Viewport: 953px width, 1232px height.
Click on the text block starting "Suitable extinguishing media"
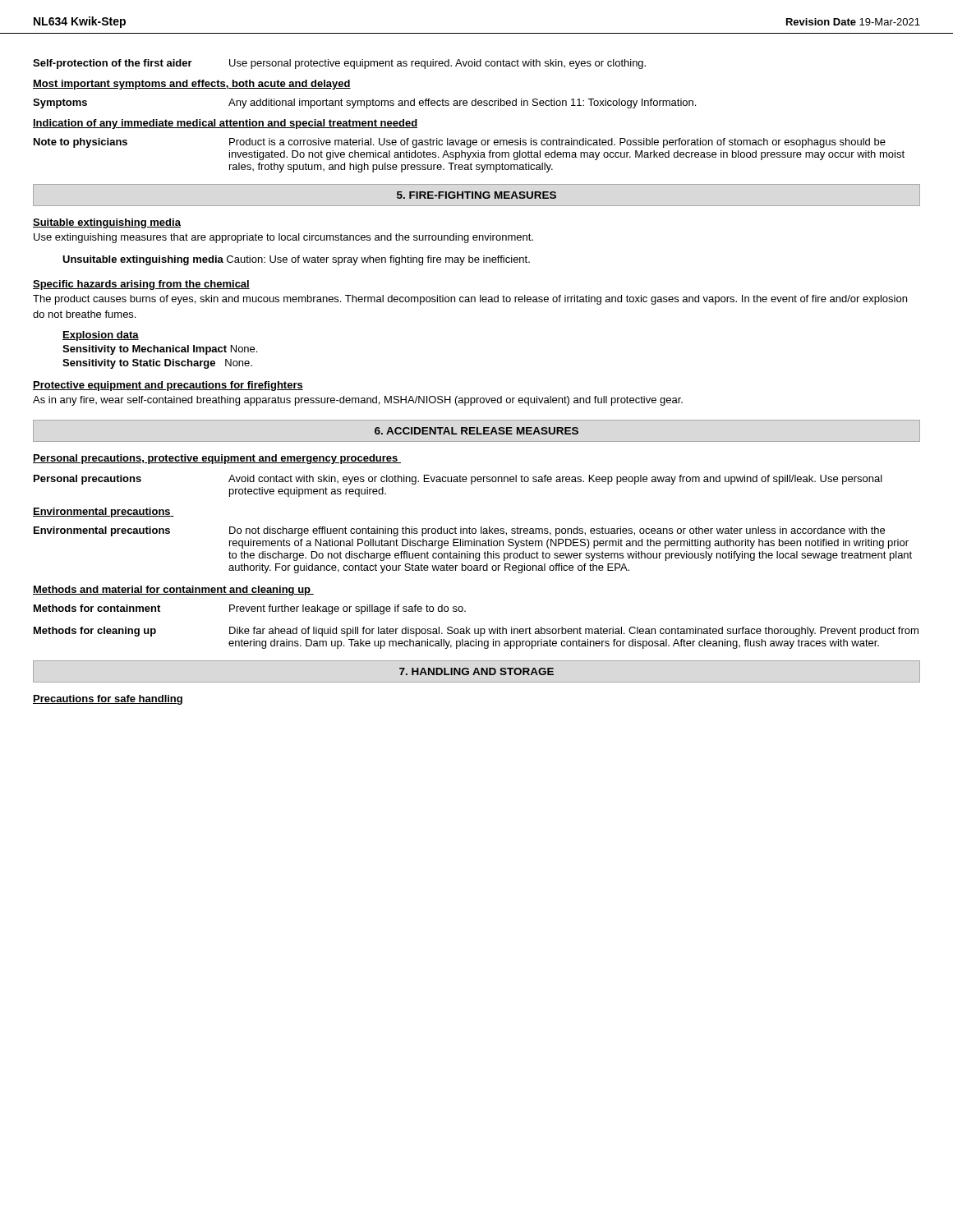click(x=107, y=222)
